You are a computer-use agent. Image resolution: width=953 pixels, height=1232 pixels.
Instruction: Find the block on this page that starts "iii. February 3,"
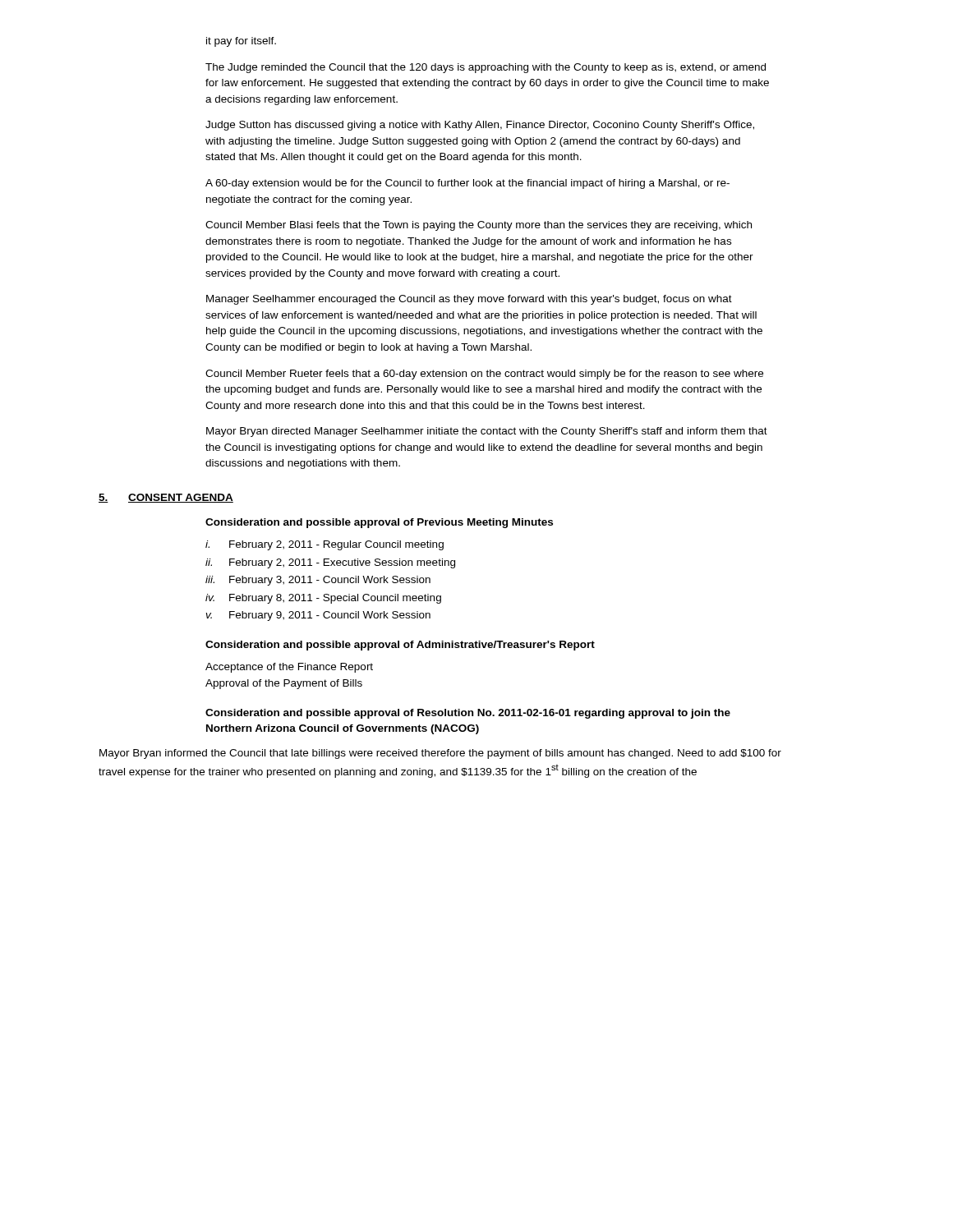(318, 581)
